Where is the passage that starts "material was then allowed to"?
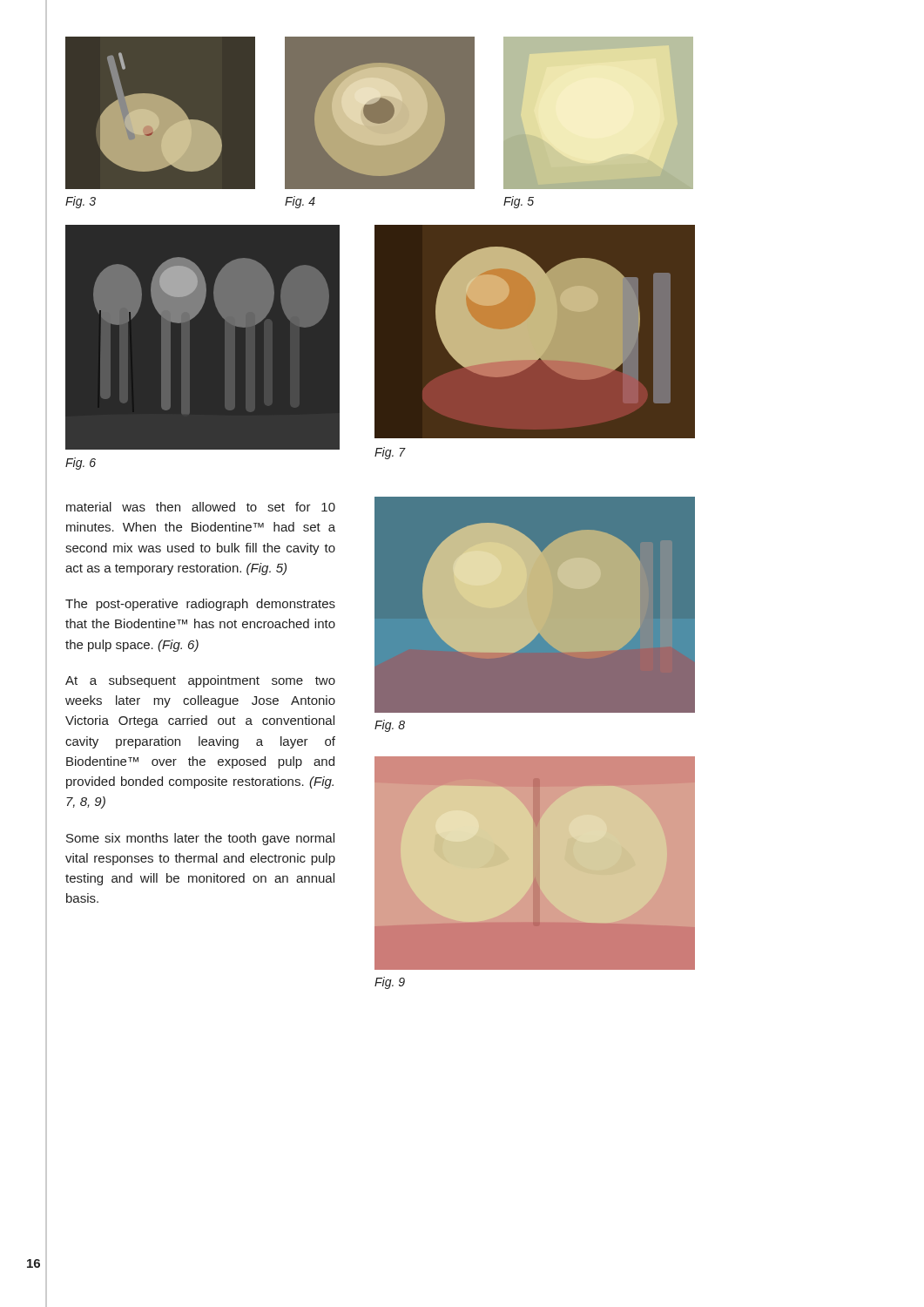The width and height of the screenshot is (924, 1307). tap(200, 537)
